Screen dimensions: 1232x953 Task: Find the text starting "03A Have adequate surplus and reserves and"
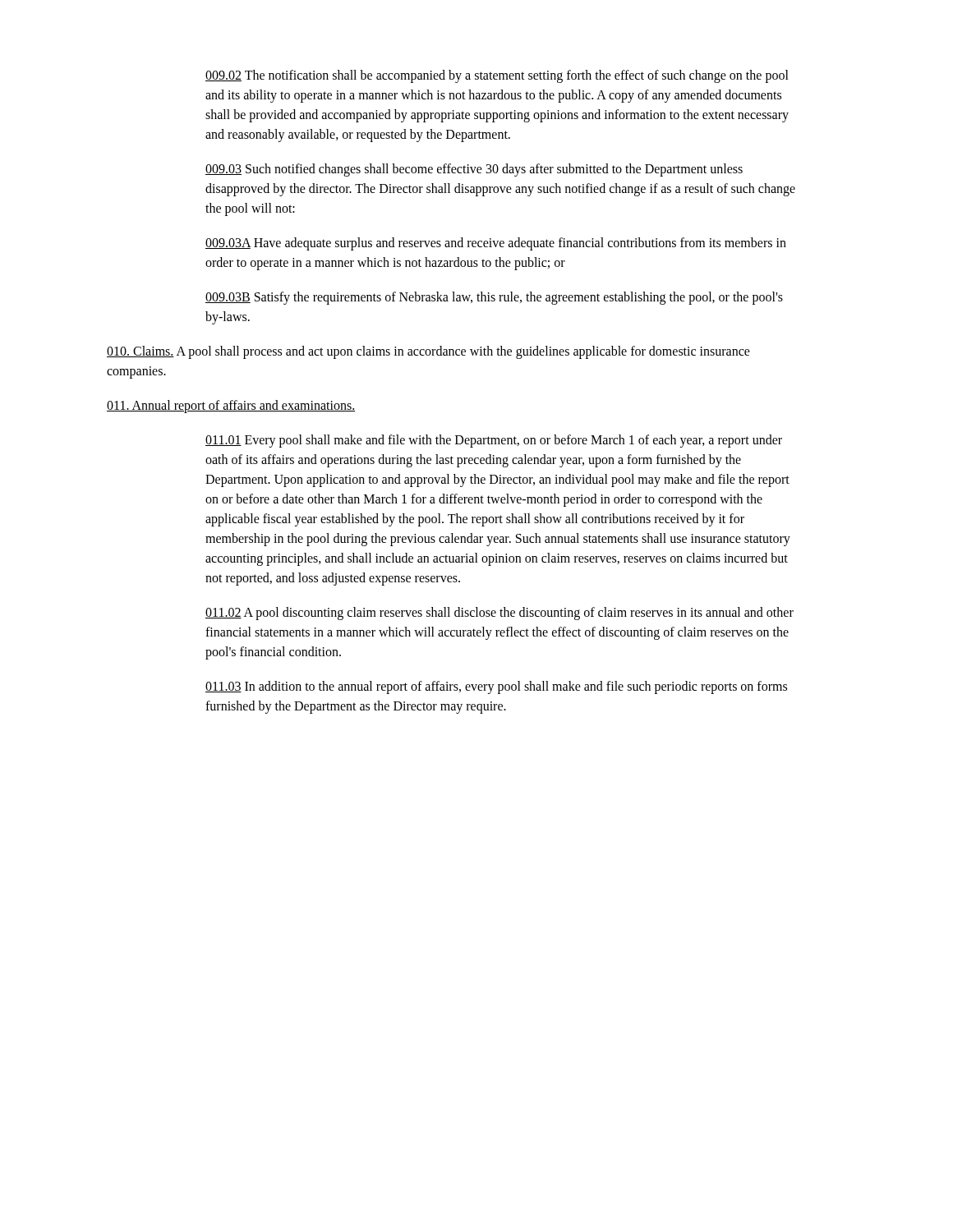(496, 253)
